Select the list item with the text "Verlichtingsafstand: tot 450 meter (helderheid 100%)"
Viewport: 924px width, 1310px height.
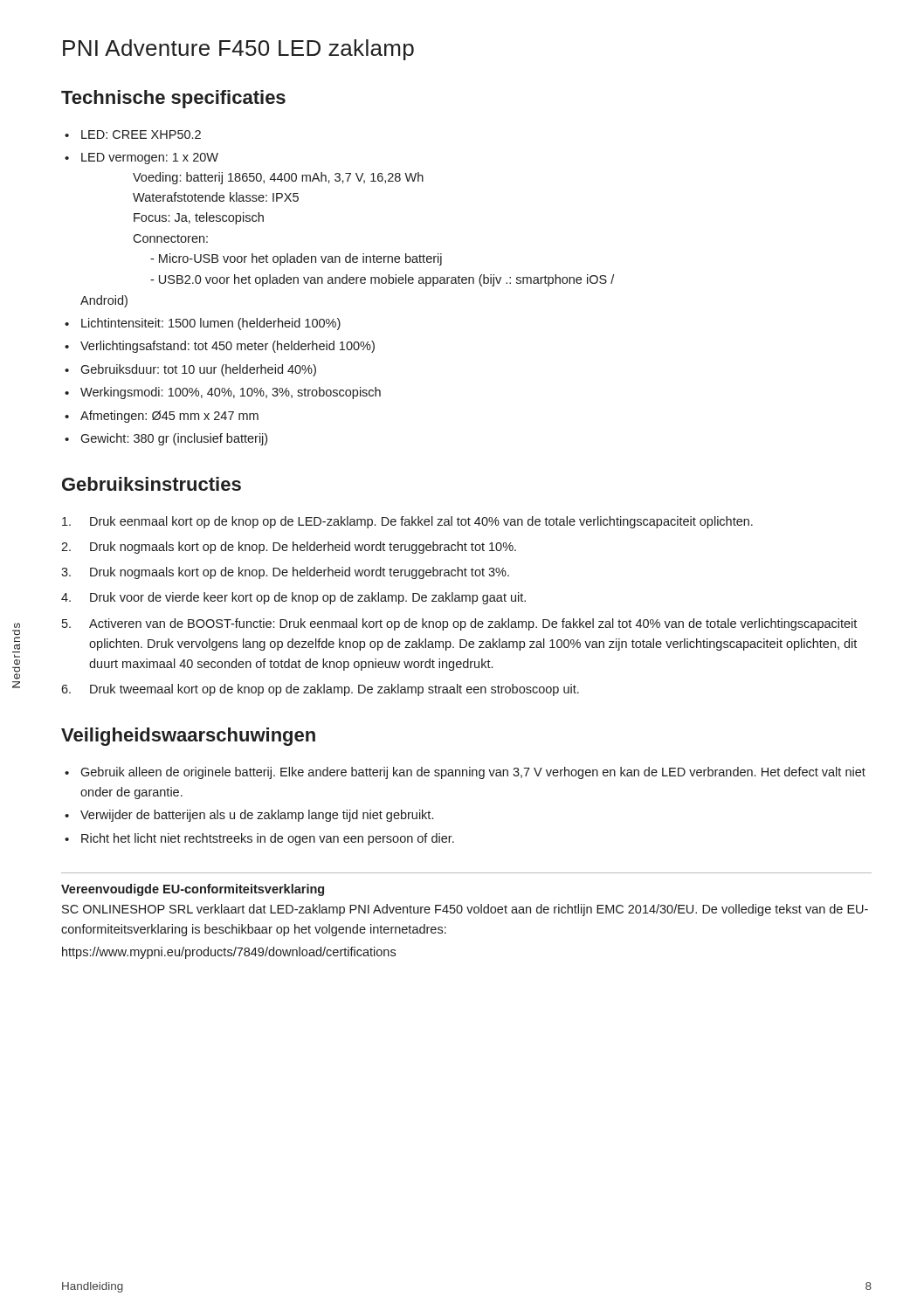tap(220, 347)
